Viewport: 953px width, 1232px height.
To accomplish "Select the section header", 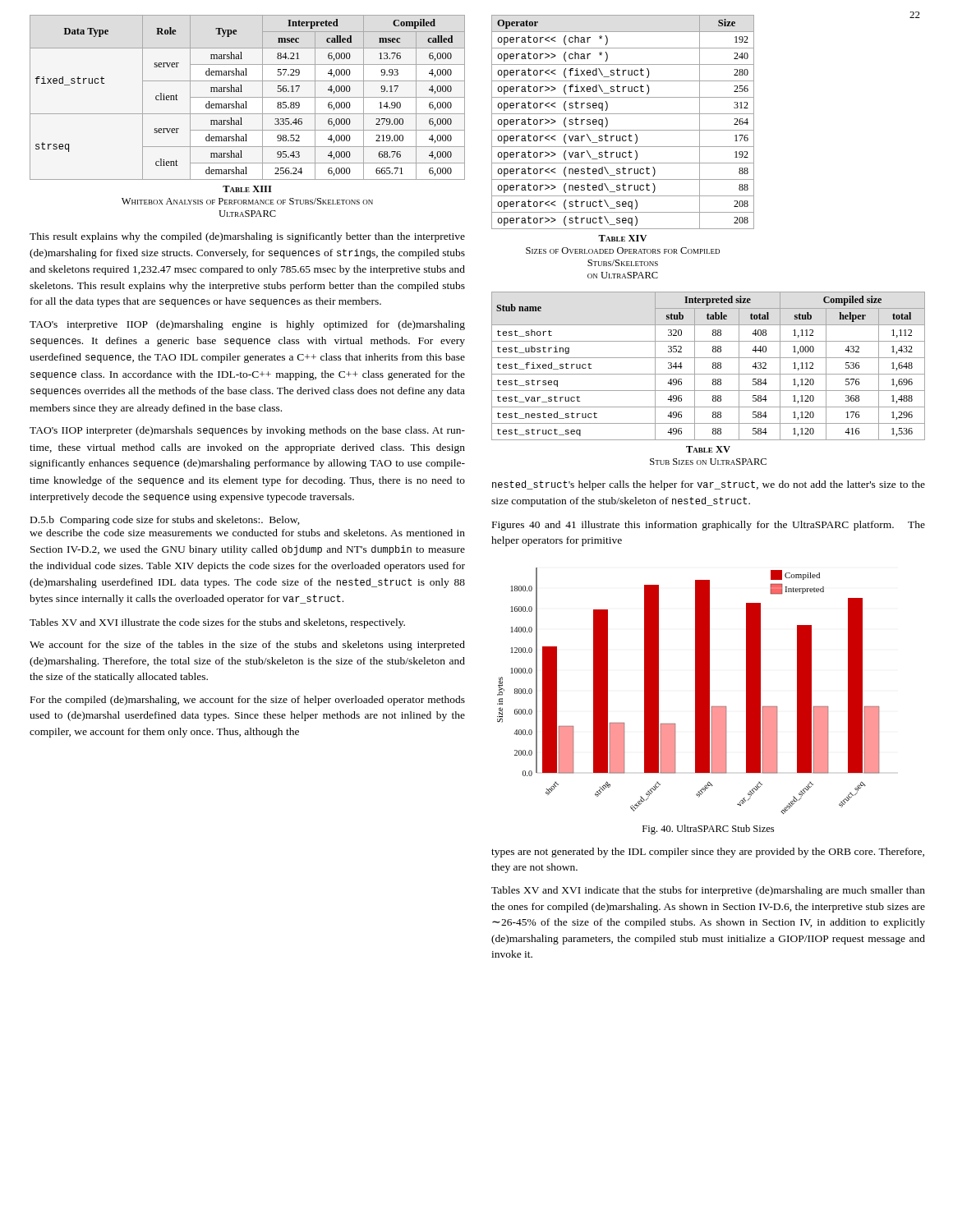I will pos(165,520).
